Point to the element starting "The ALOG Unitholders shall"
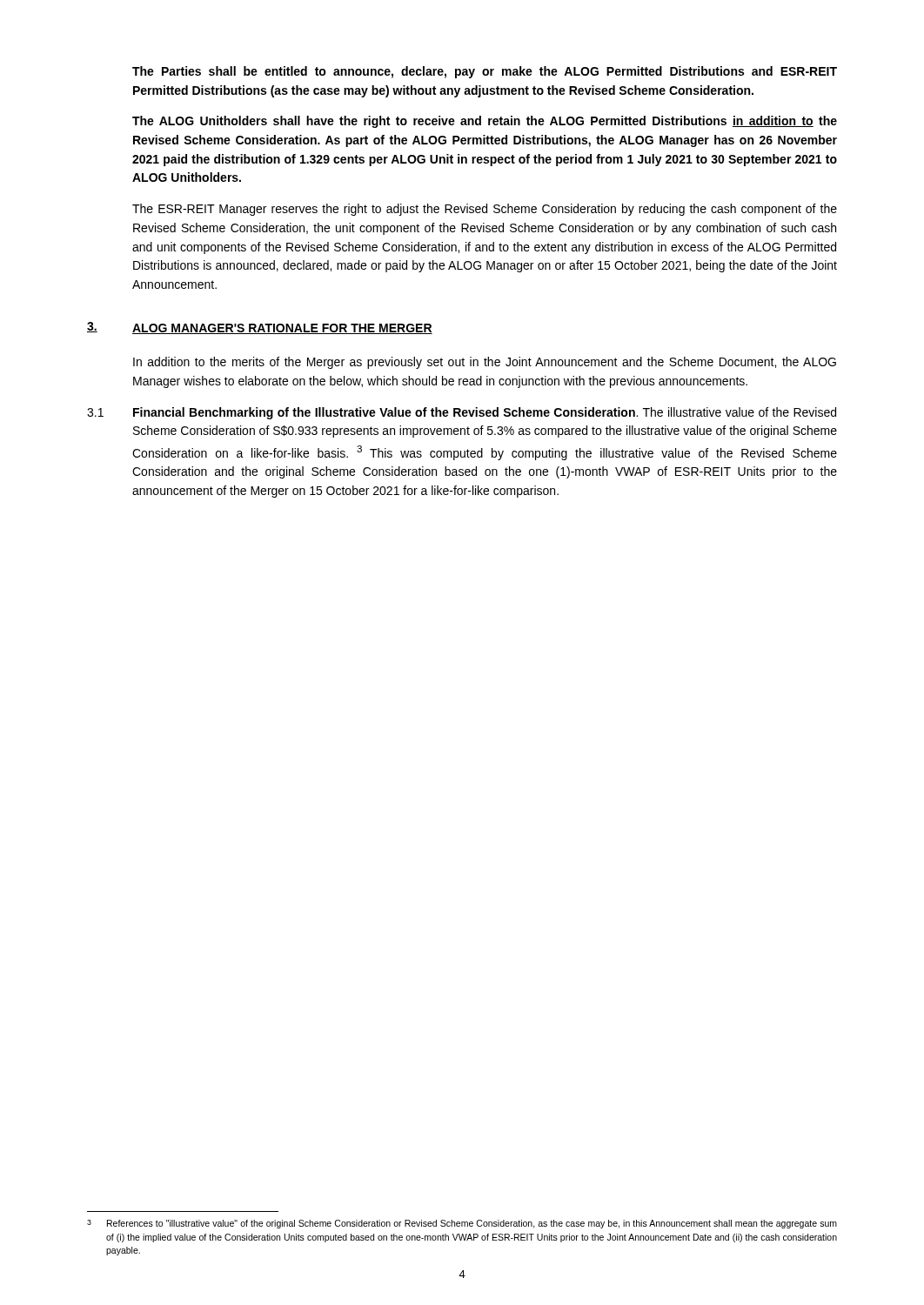Viewport: 924px width, 1305px height. point(485,150)
